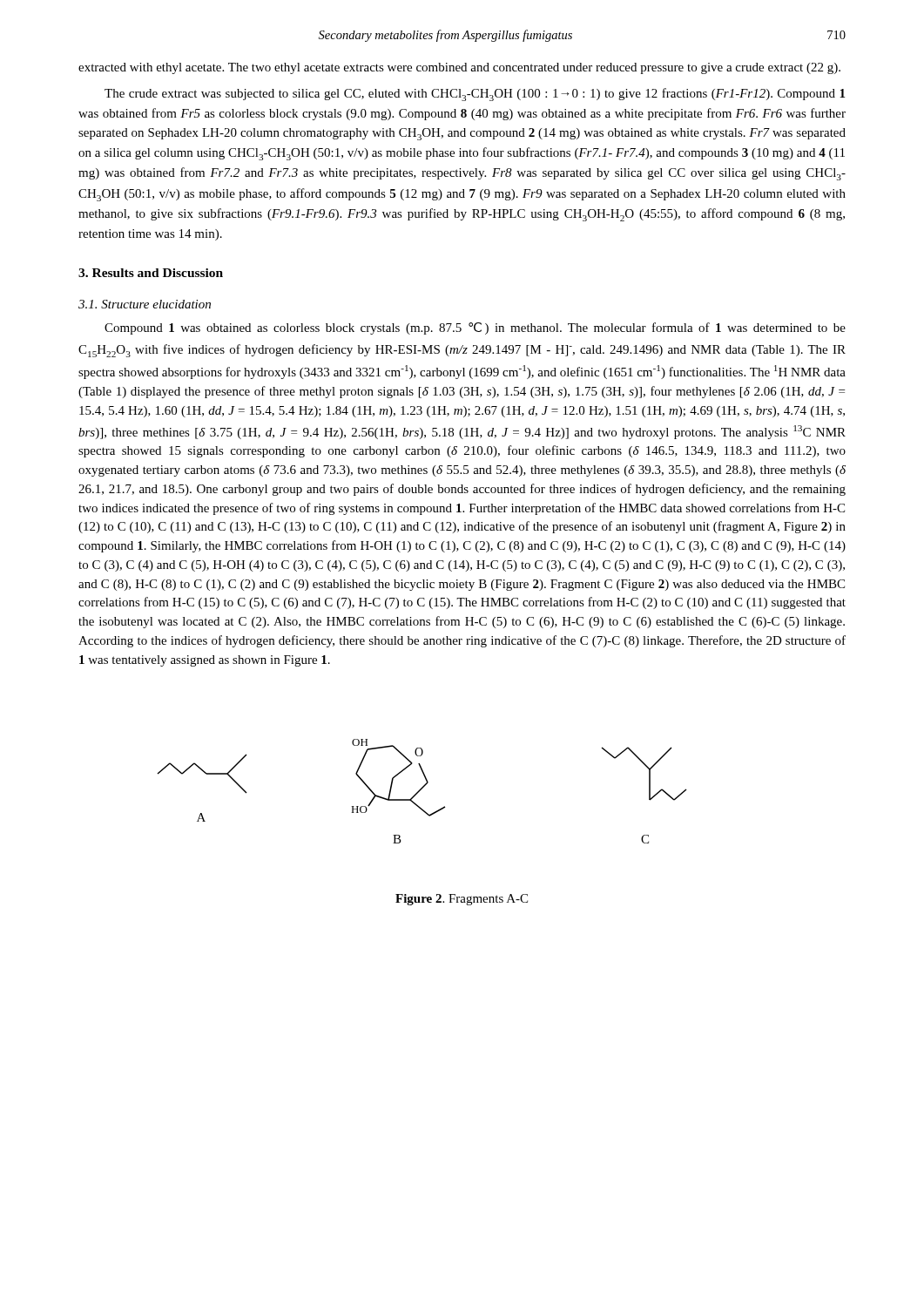This screenshot has height=1307, width=924.
Task: Find the text block that reads "The crude extract"
Action: pyautogui.click(x=462, y=164)
